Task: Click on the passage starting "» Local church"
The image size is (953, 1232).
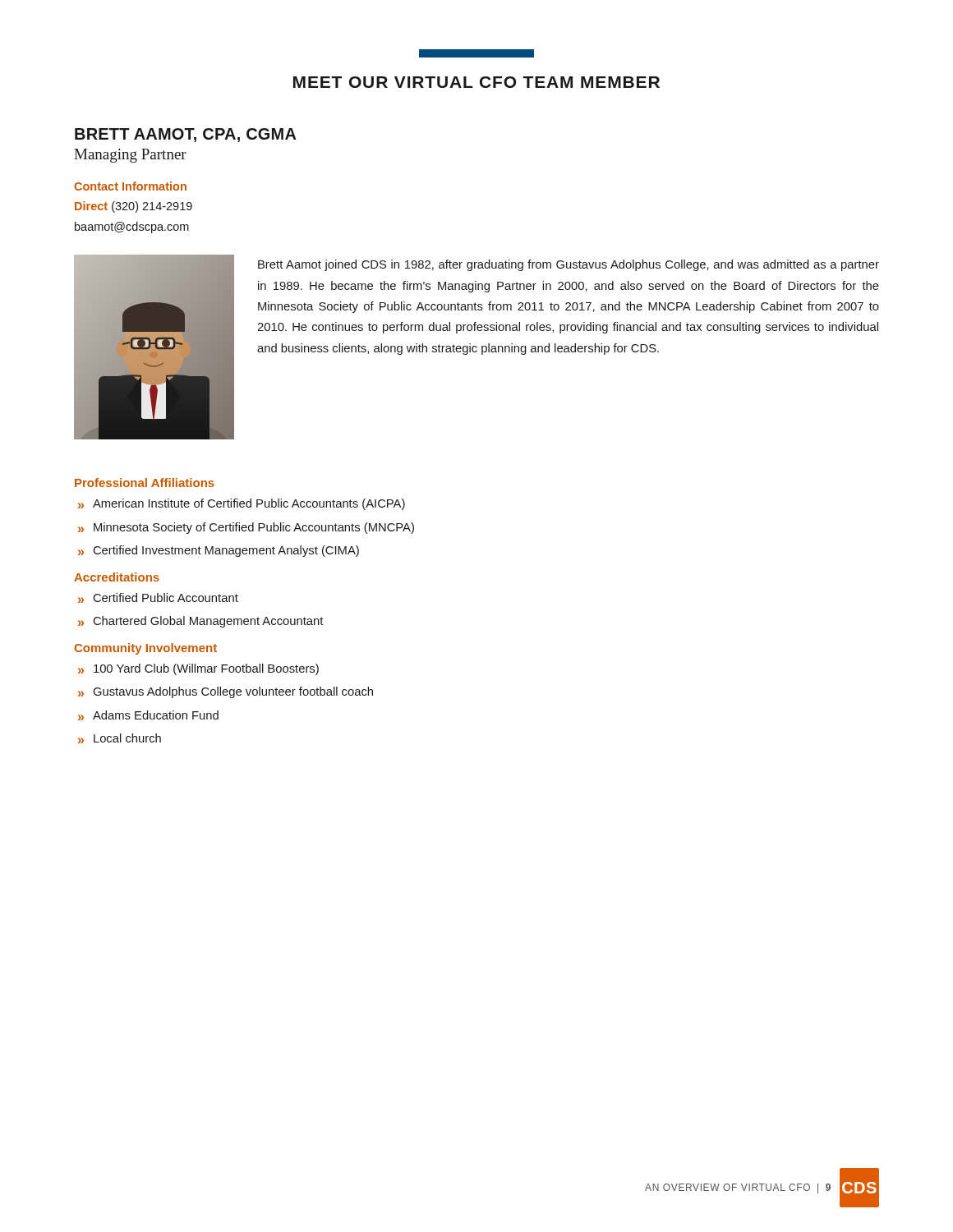Action: tap(119, 740)
